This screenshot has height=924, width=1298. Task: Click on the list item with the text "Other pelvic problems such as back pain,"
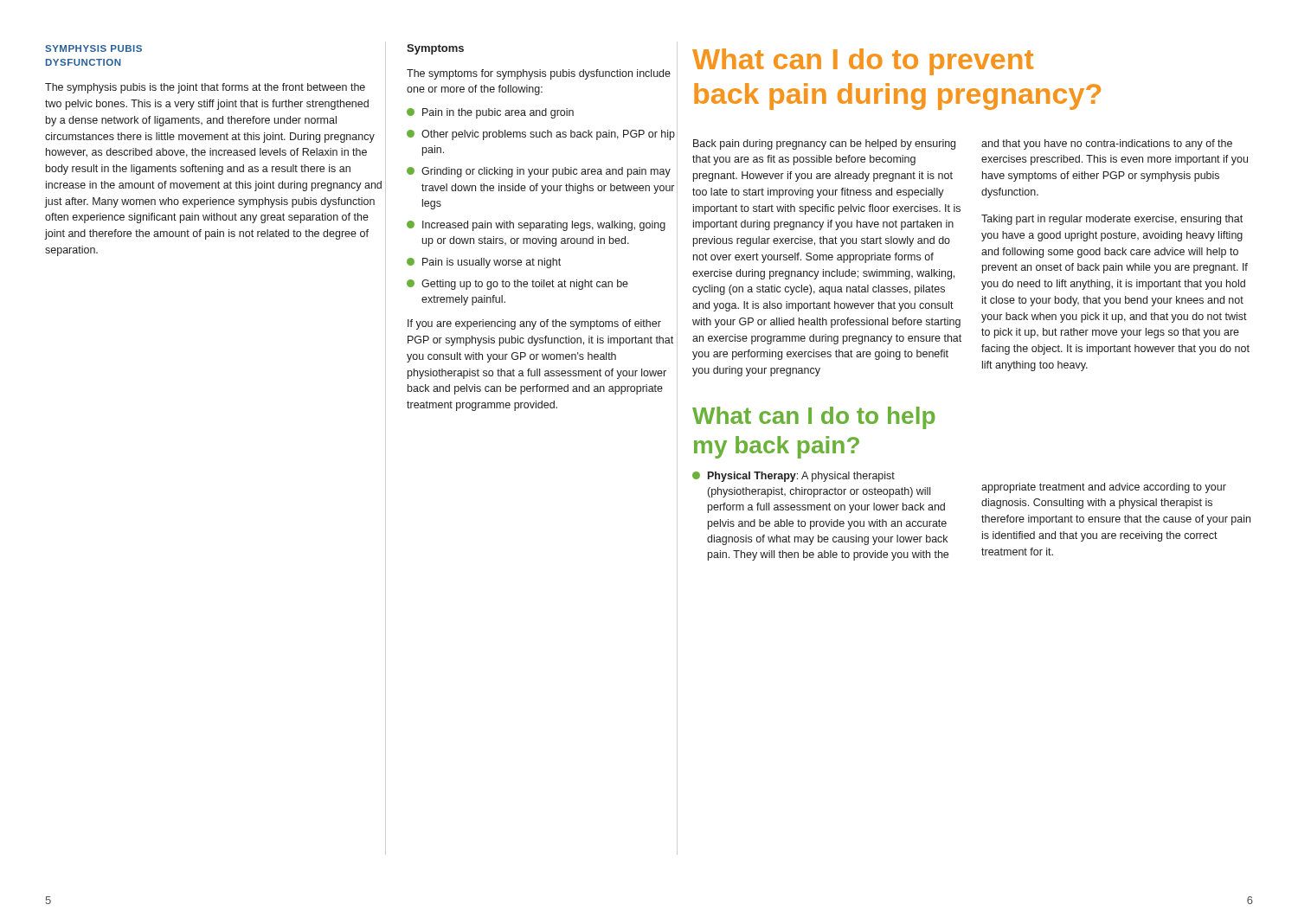click(541, 142)
